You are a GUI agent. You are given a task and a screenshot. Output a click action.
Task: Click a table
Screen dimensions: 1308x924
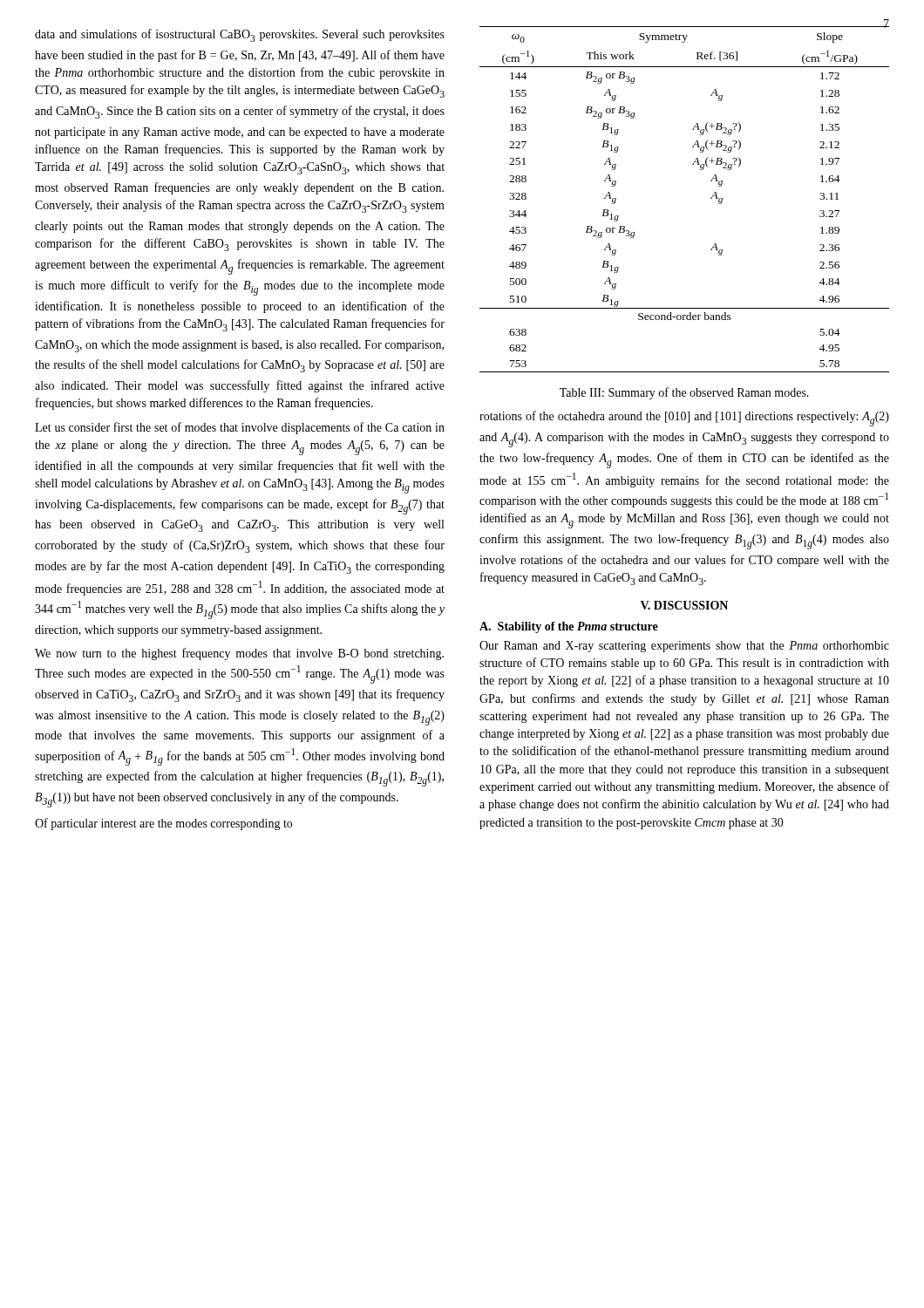click(684, 199)
